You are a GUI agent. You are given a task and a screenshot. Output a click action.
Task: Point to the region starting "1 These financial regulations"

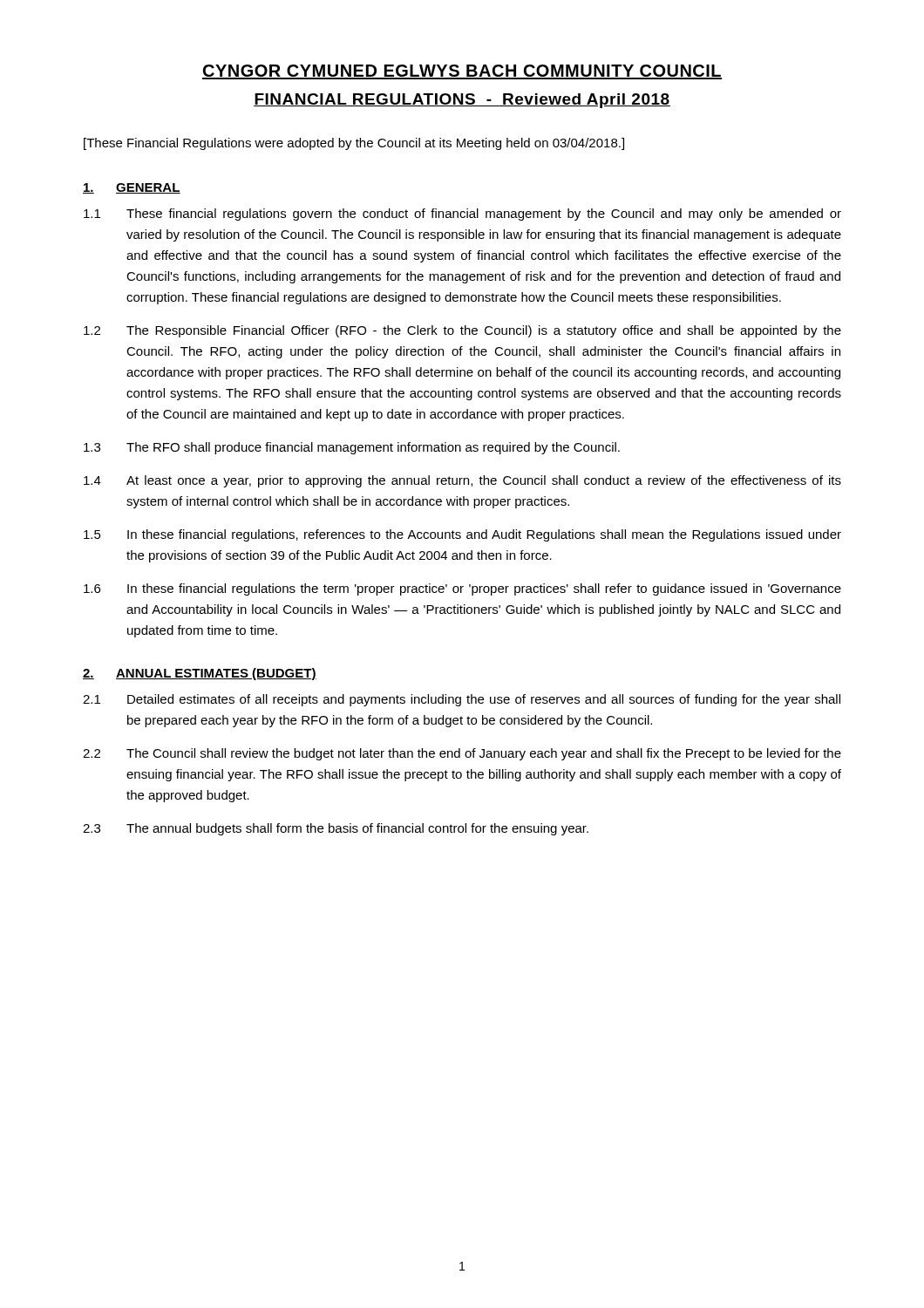[x=462, y=255]
